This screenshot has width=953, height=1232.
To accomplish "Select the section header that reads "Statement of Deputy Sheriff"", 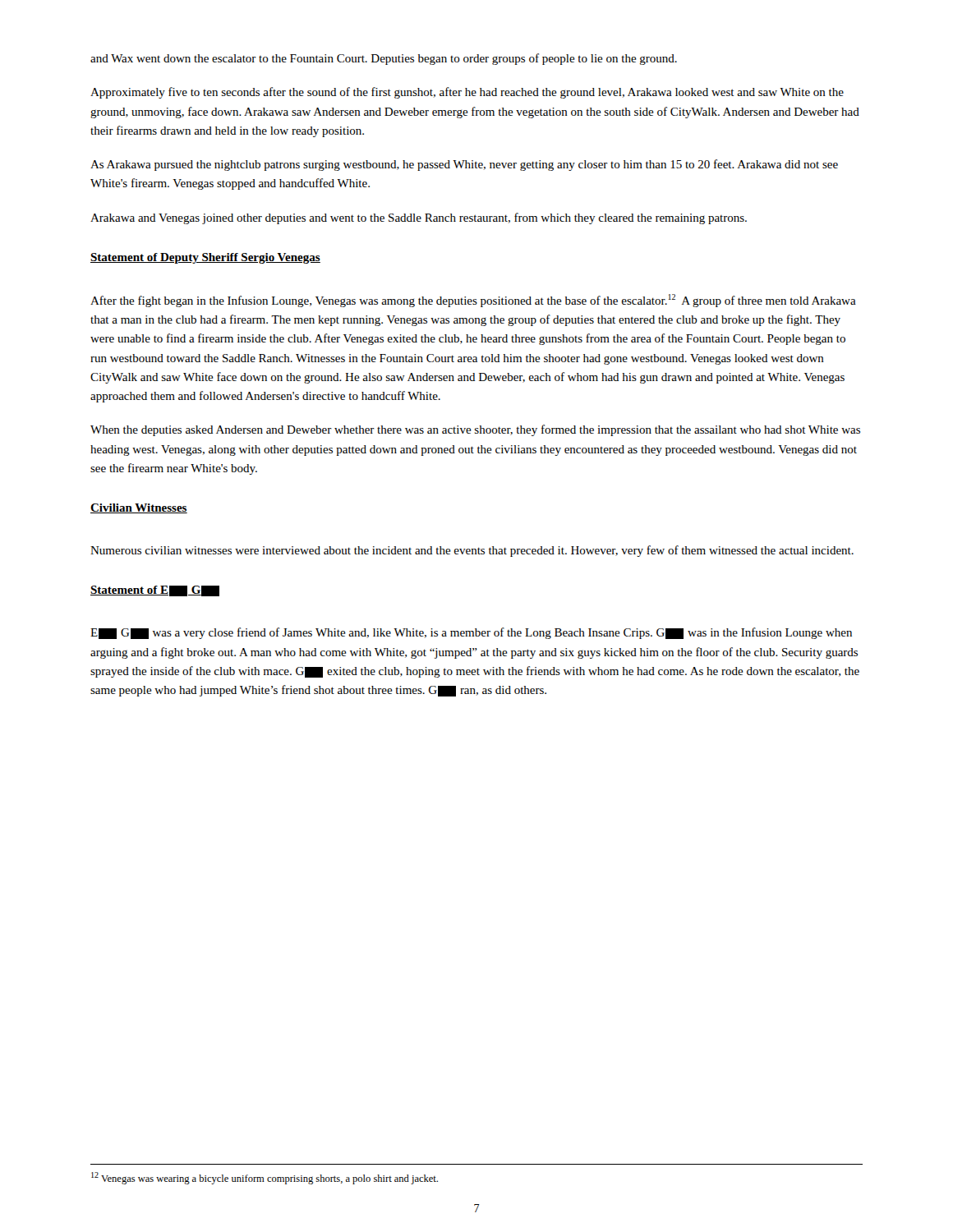I will [x=205, y=257].
